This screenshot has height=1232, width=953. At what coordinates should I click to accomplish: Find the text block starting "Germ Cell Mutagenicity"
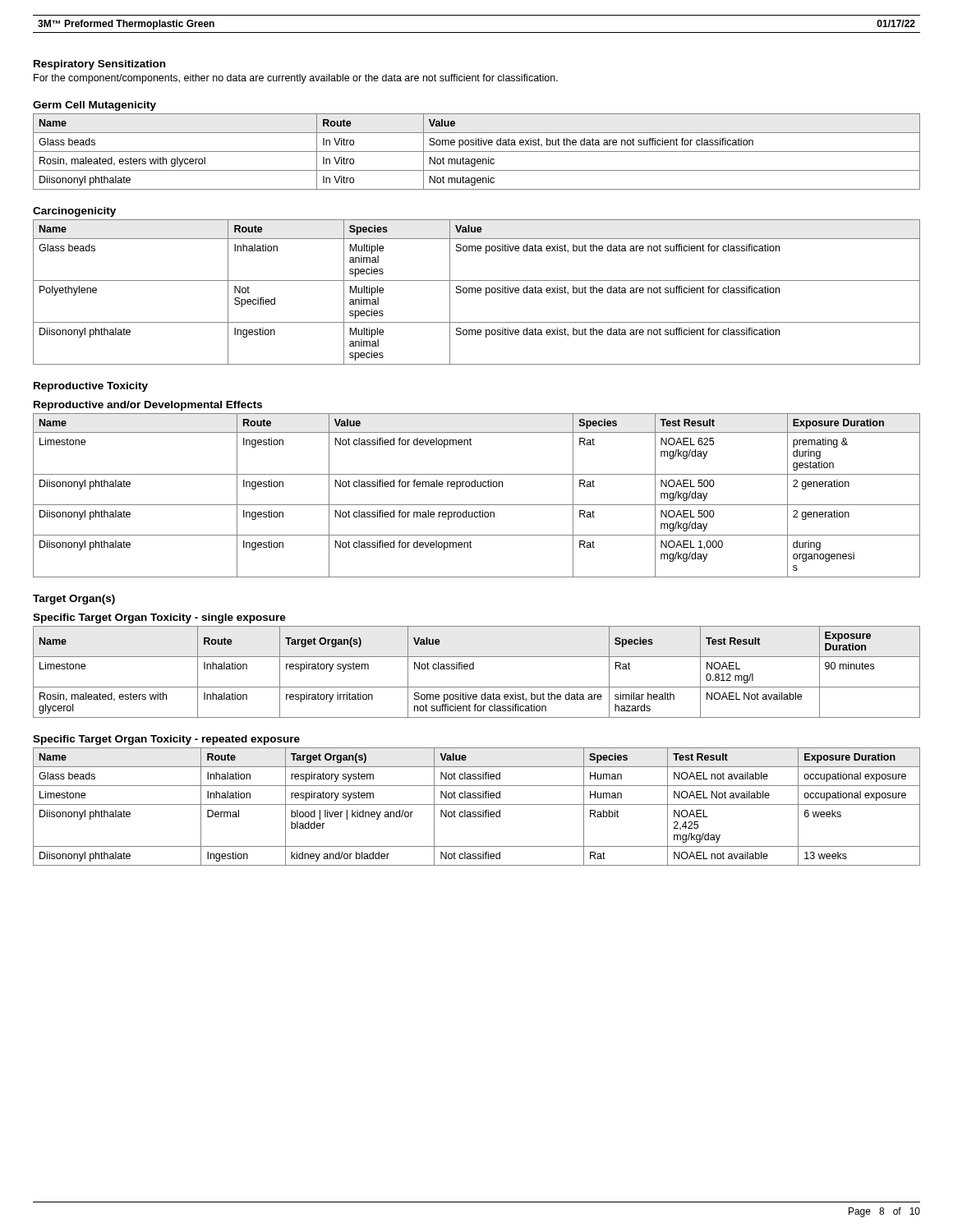point(94,105)
